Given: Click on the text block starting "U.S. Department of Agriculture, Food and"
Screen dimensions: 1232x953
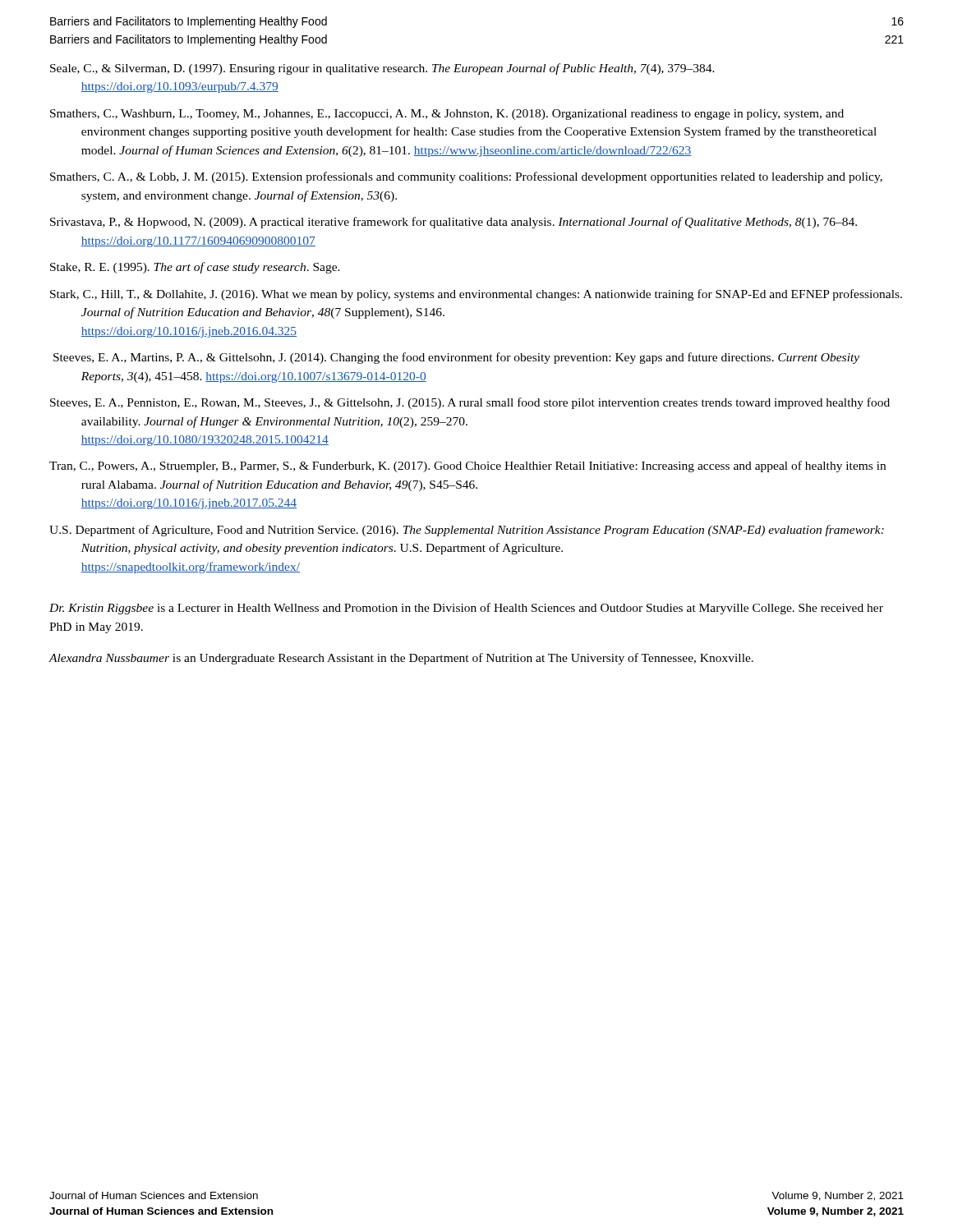Looking at the screenshot, I should click(467, 548).
